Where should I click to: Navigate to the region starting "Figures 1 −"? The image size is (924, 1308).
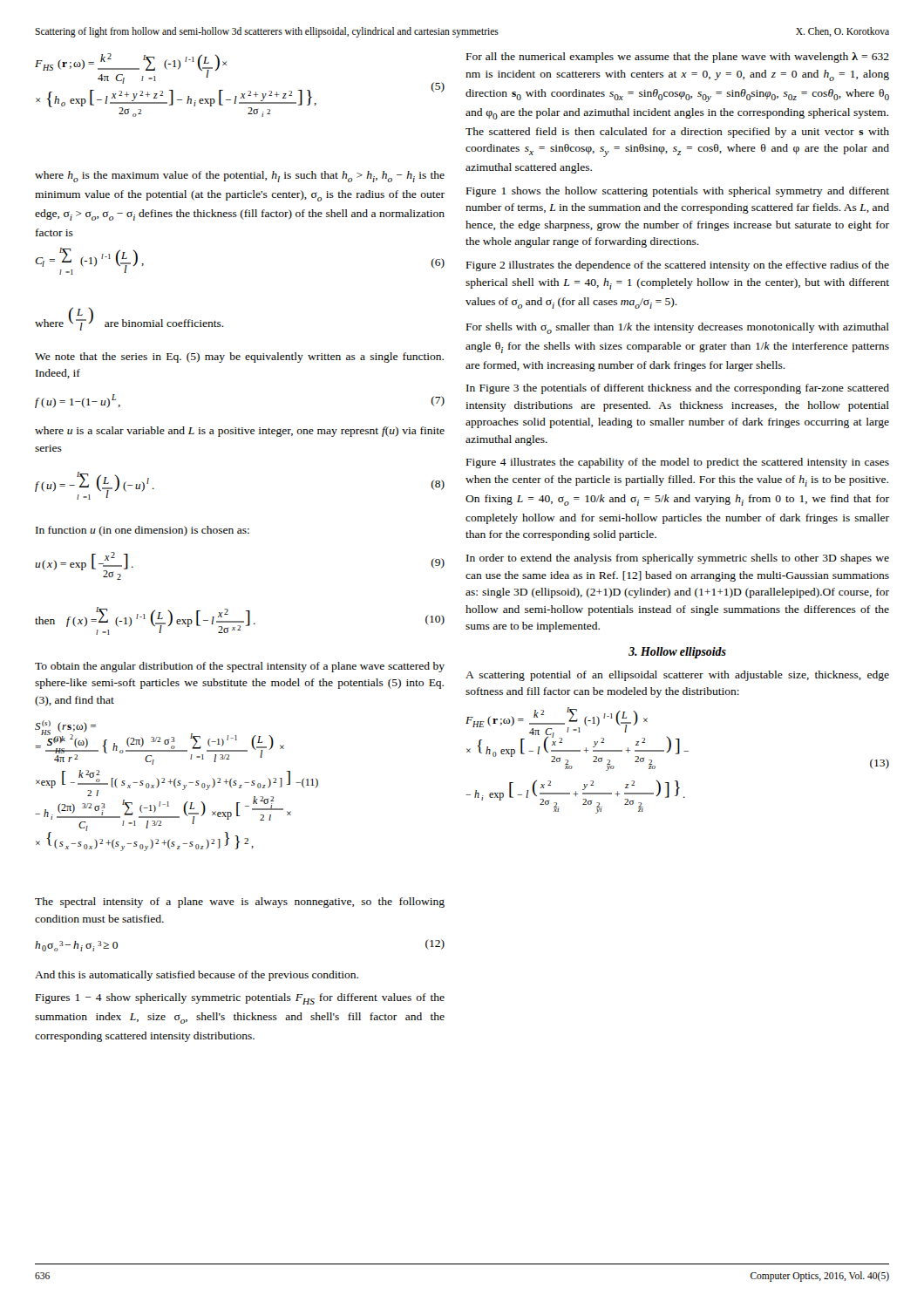click(x=240, y=1017)
